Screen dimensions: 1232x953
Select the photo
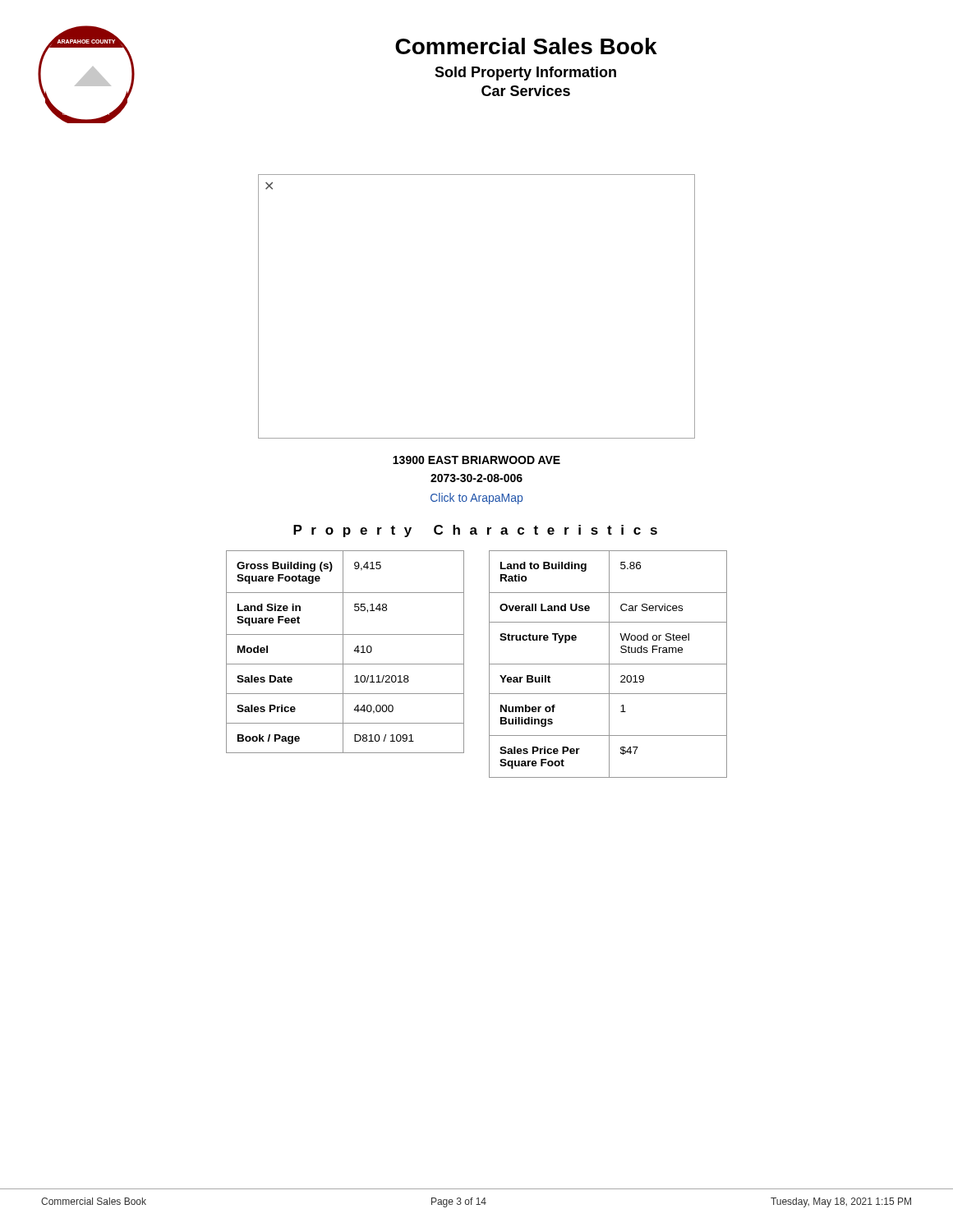click(x=476, y=306)
